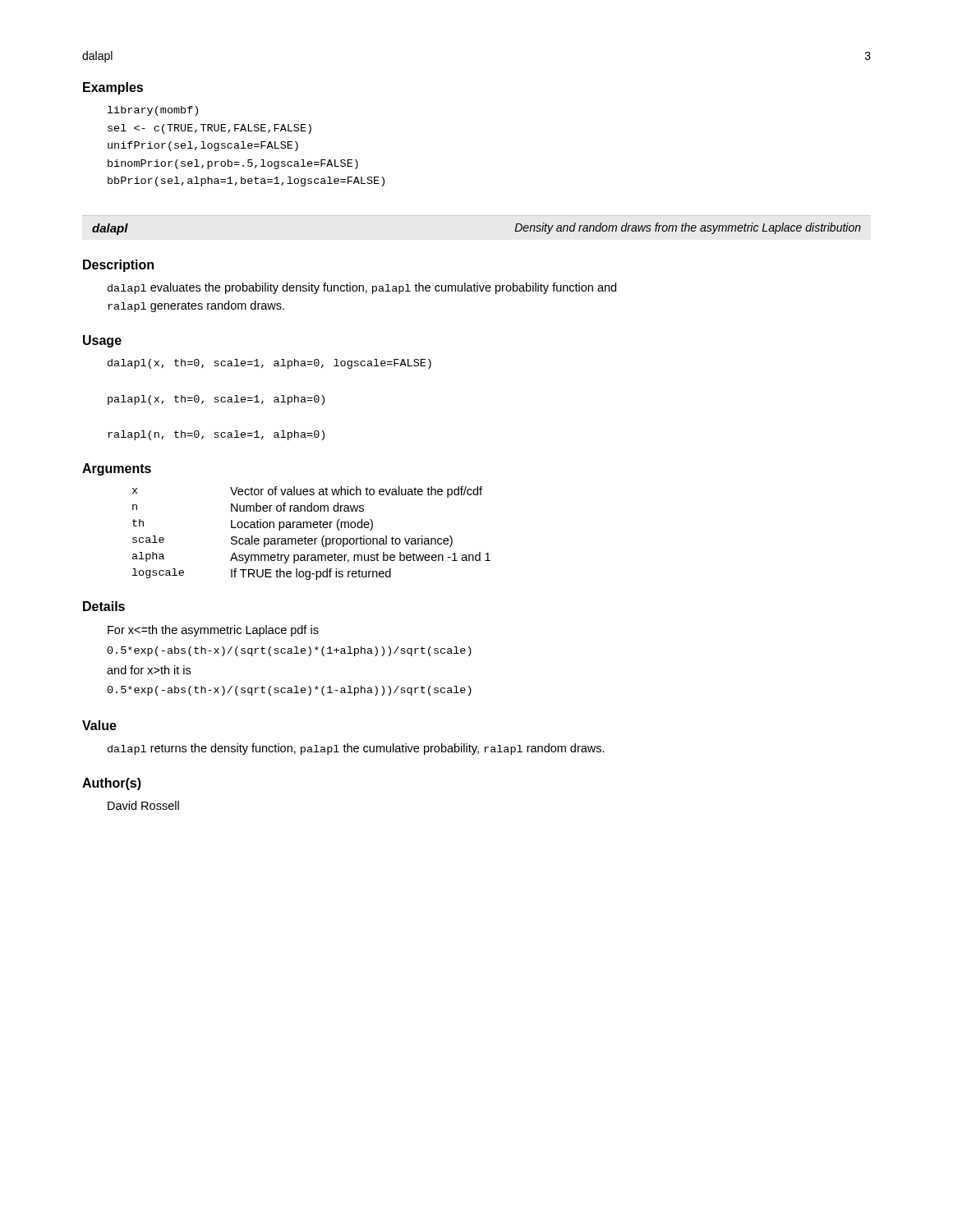Select a table
Viewport: 953px width, 1232px height.
[x=476, y=533]
